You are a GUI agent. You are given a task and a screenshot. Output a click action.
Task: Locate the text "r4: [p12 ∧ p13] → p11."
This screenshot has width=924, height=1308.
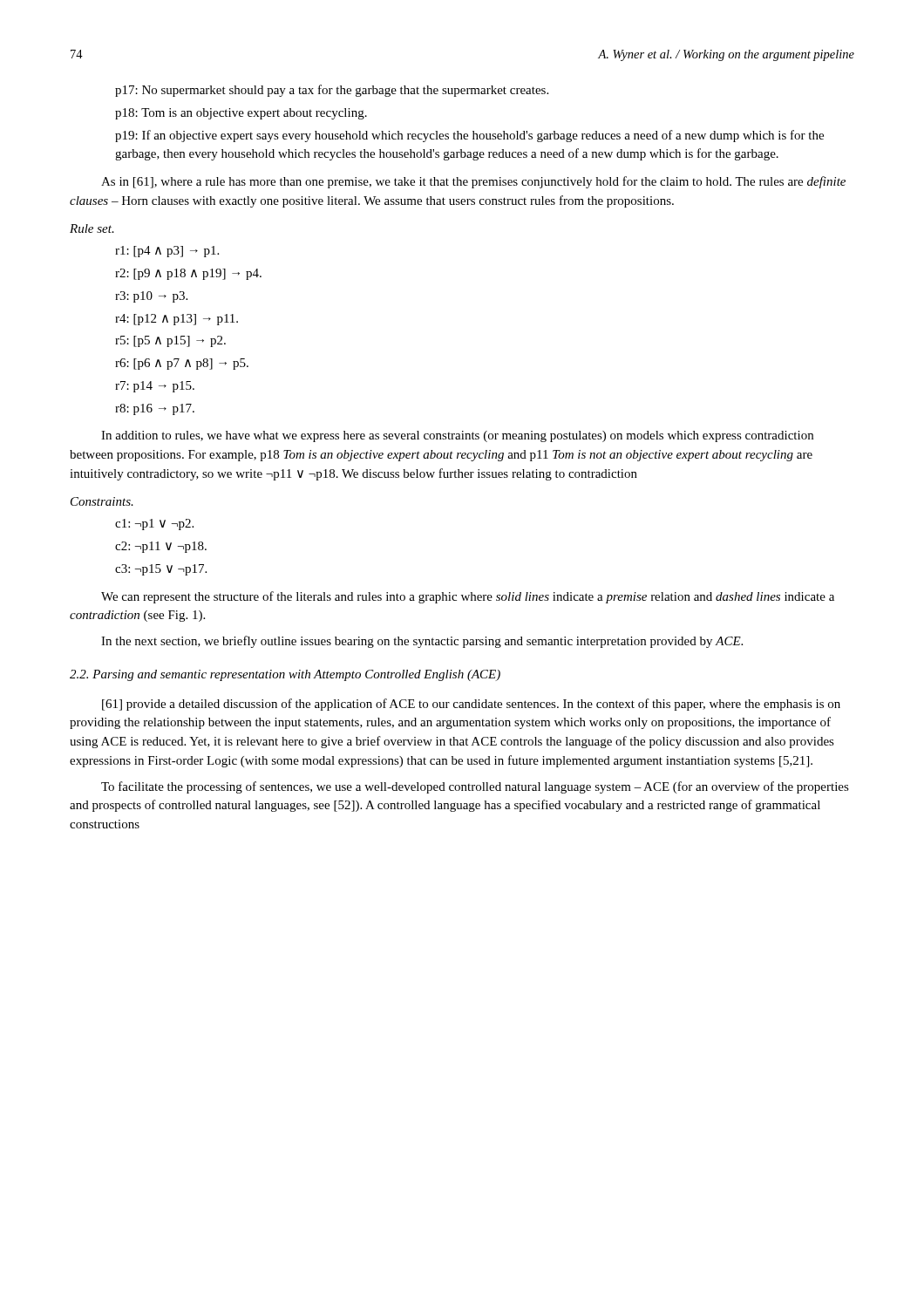click(177, 320)
